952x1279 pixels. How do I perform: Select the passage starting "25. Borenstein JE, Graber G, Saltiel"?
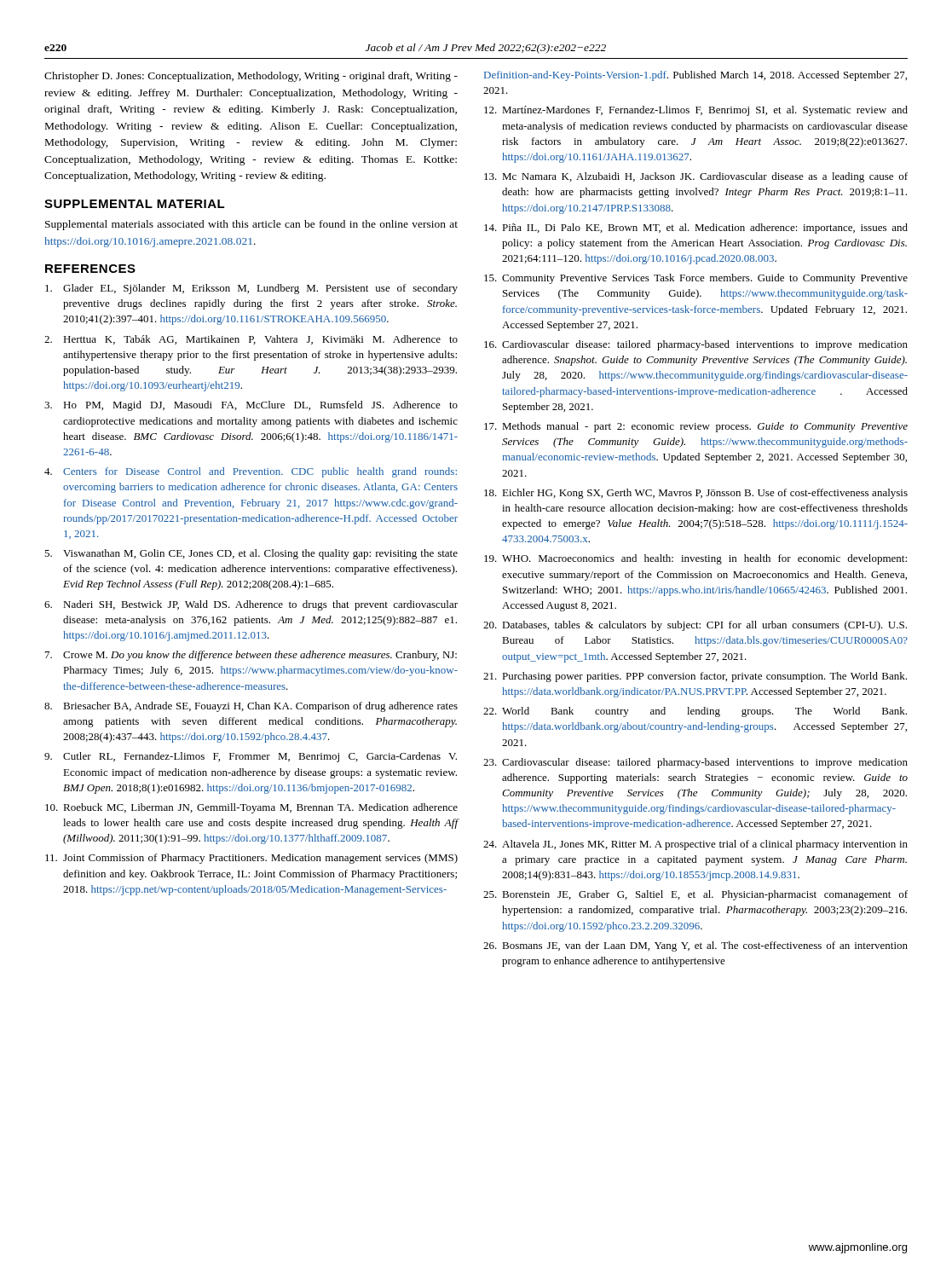pyautogui.click(x=695, y=910)
